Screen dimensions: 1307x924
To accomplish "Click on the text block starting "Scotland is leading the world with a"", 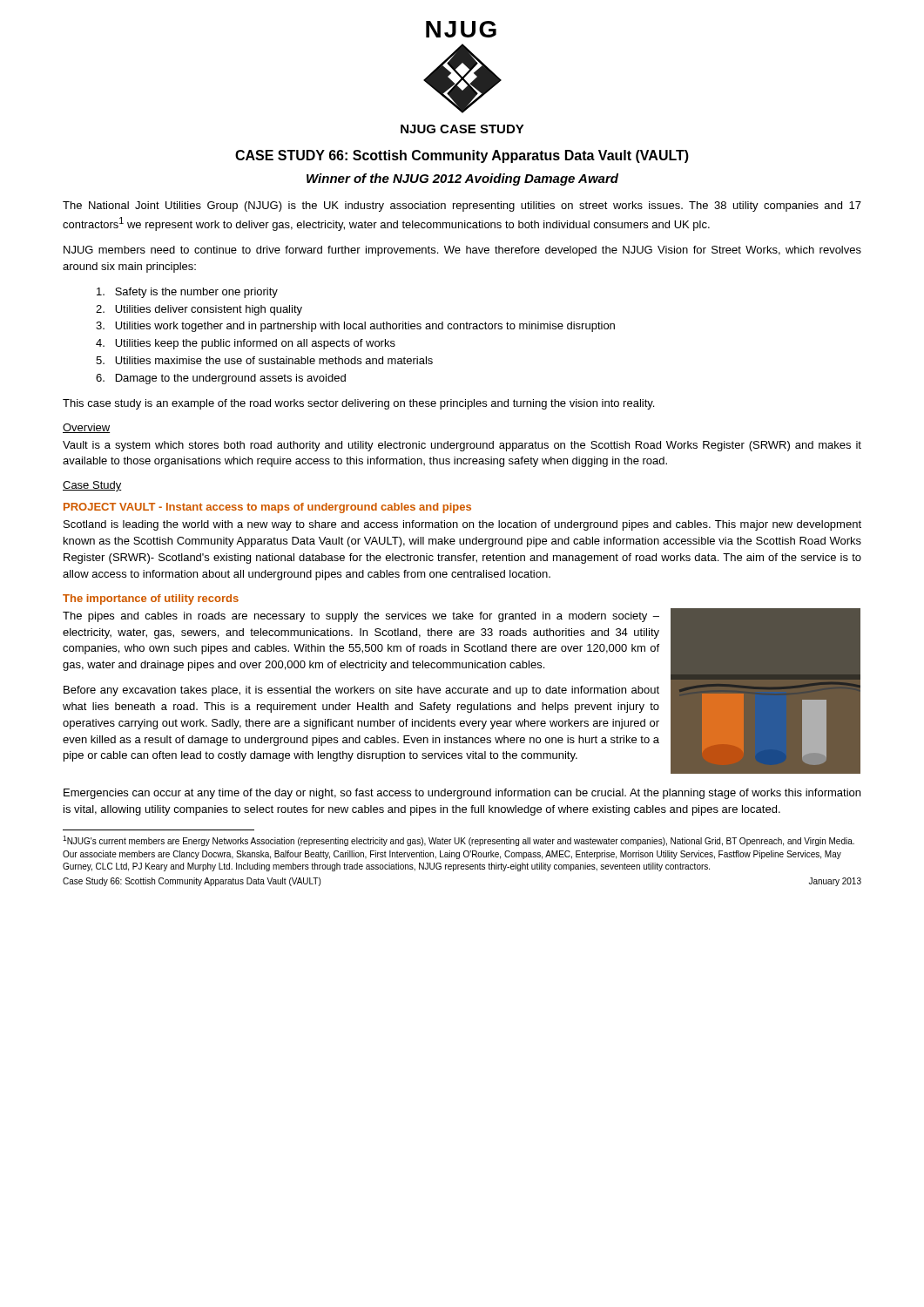I will coord(462,549).
